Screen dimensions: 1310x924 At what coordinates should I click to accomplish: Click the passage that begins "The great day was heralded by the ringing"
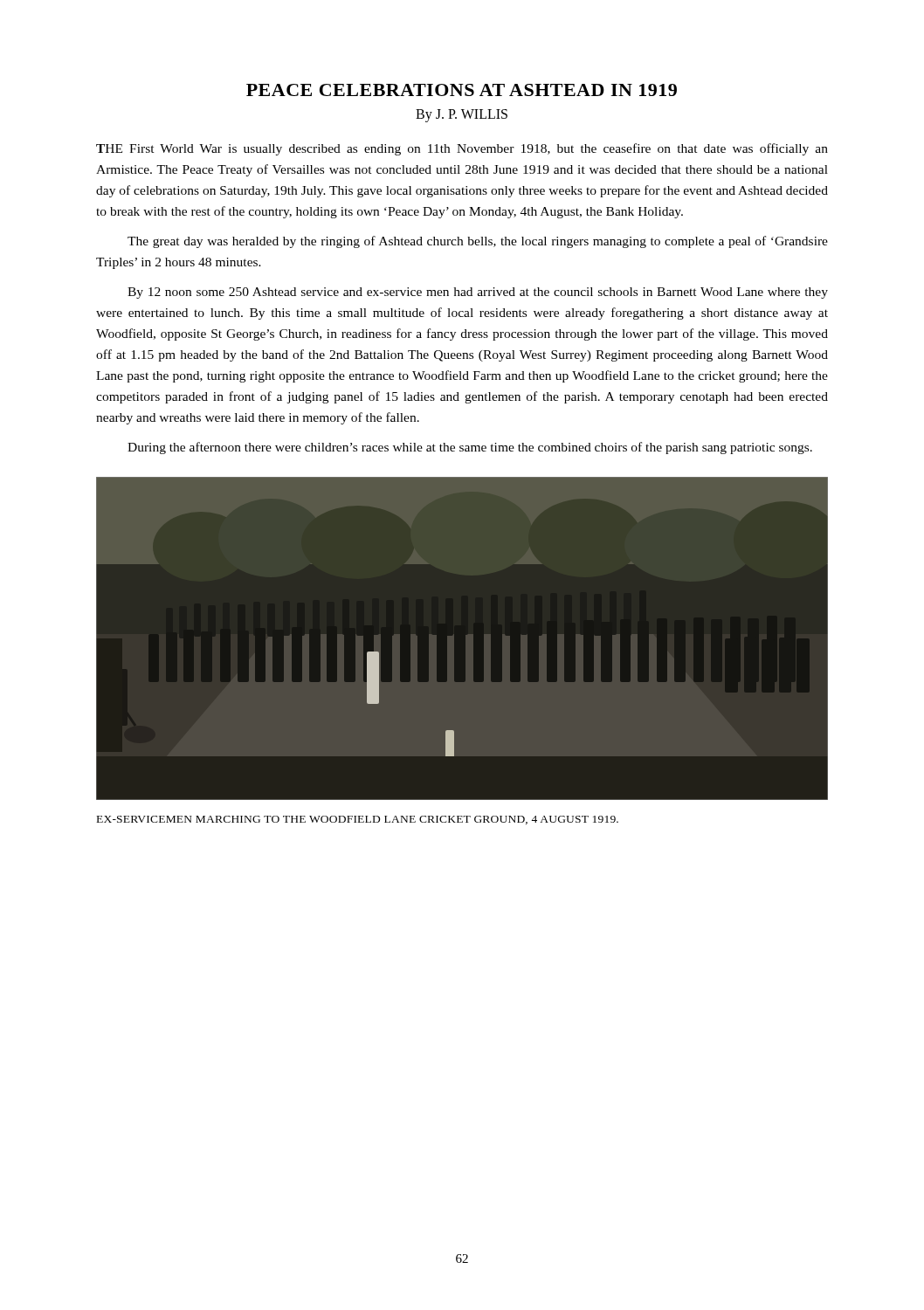click(x=462, y=252)
